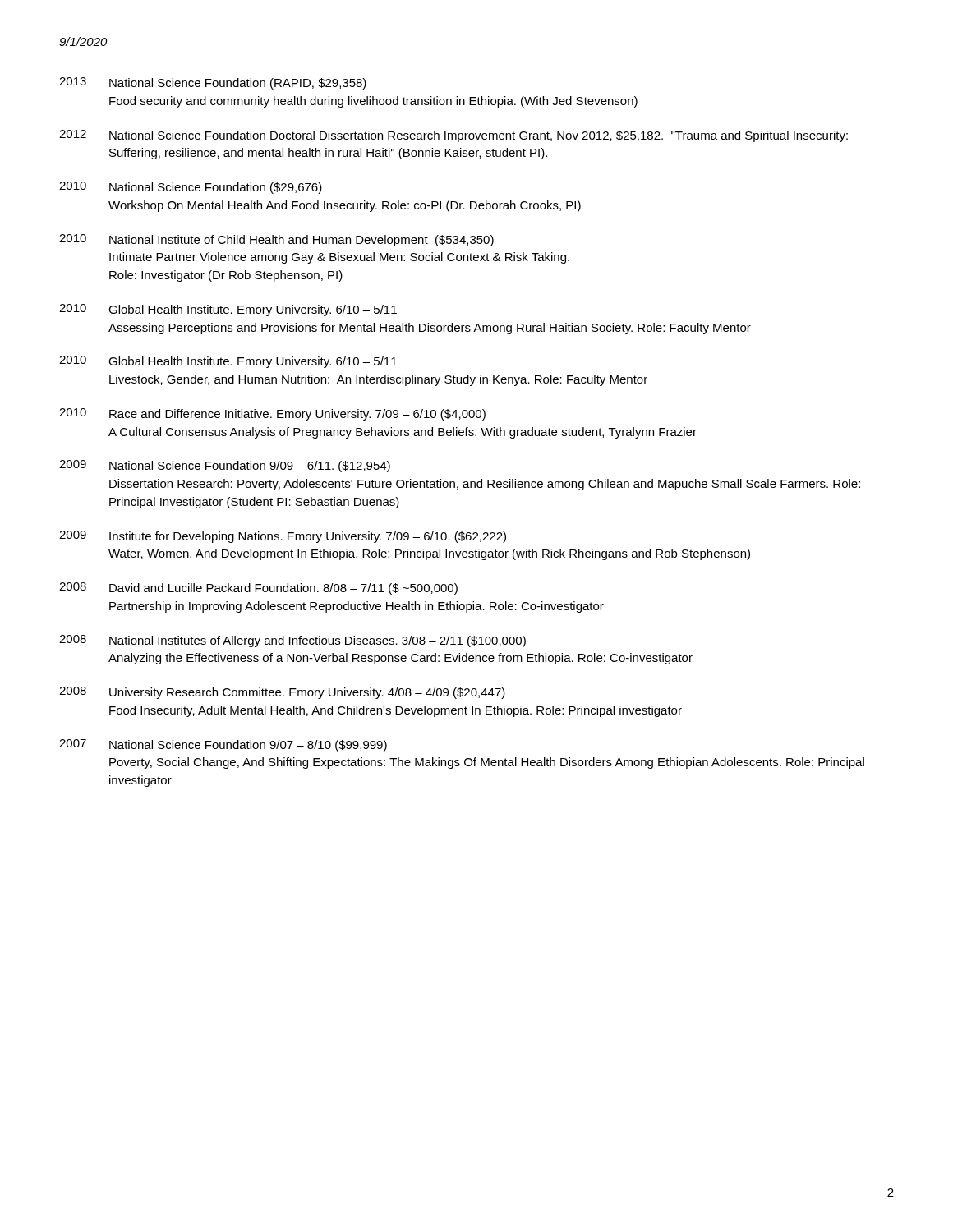Image resolution: width=953 pixels, height=1232 pixels.
Task: Locate the list item containing "2012 National Science Foundation Doctoral"
Action: [x=476, y=144]
